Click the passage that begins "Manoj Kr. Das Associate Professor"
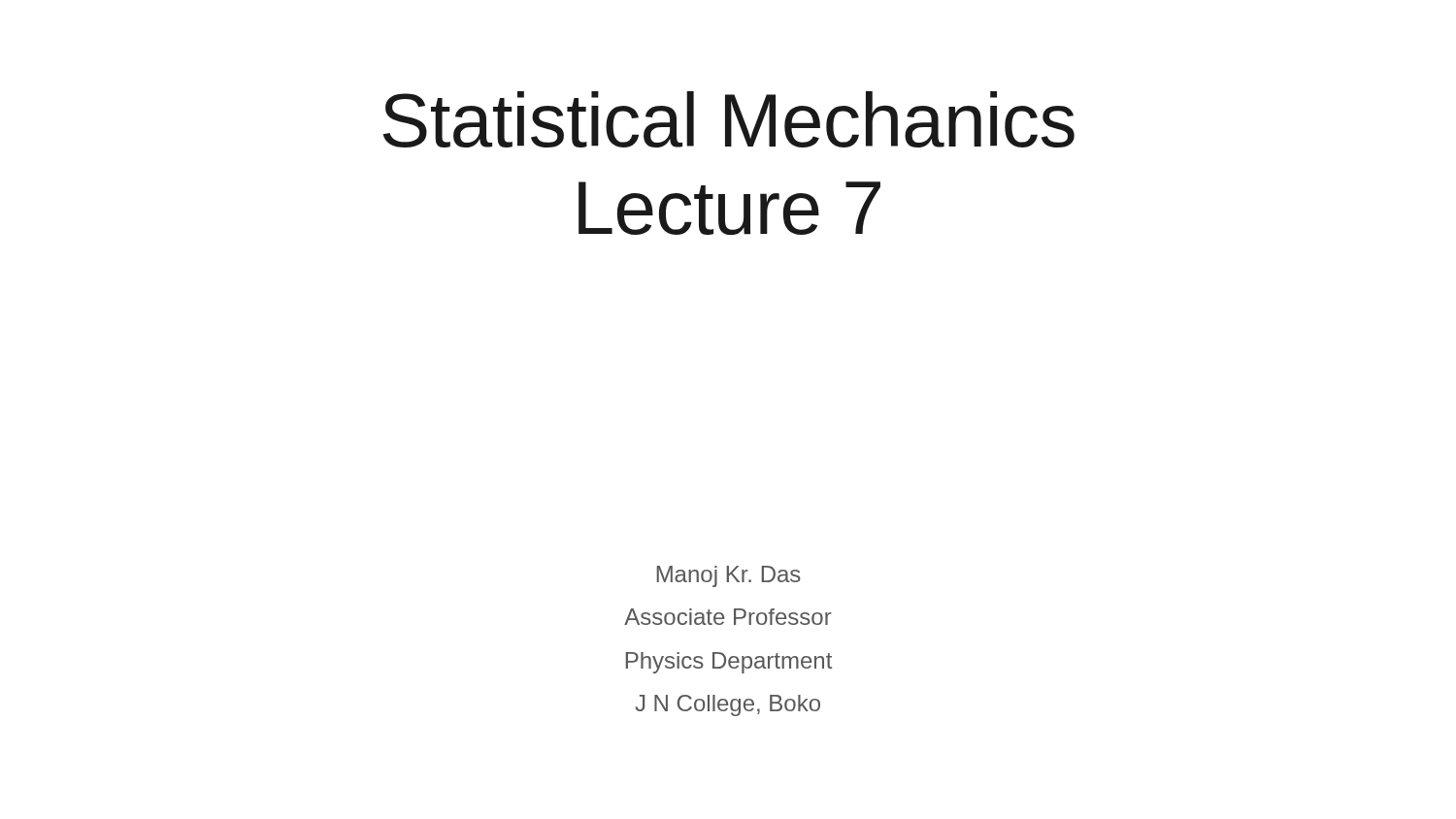This screenshot has height=819, width=1456. click(x=728, y=576)
